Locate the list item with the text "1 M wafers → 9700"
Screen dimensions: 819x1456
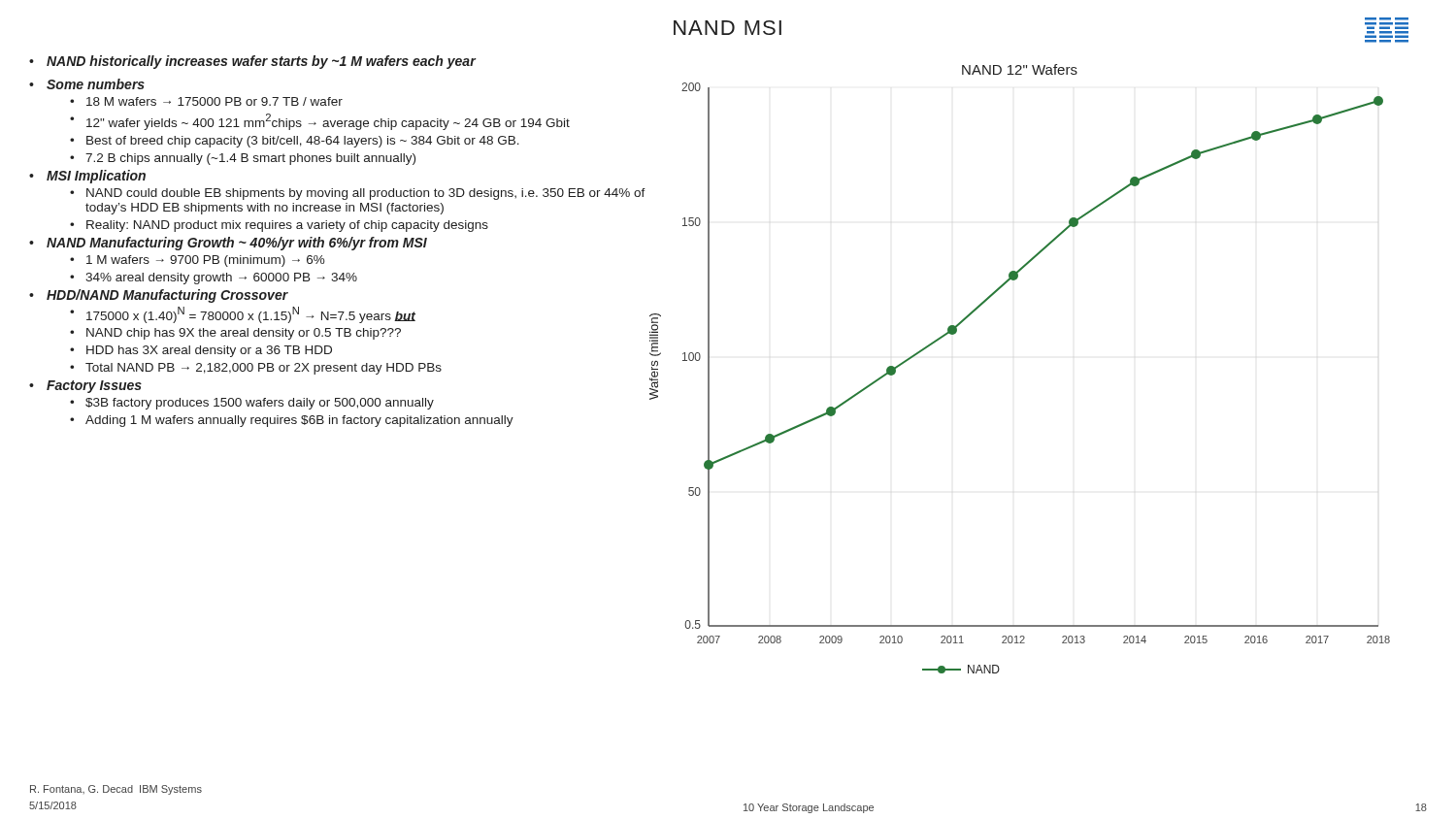(x=205, y=259)
